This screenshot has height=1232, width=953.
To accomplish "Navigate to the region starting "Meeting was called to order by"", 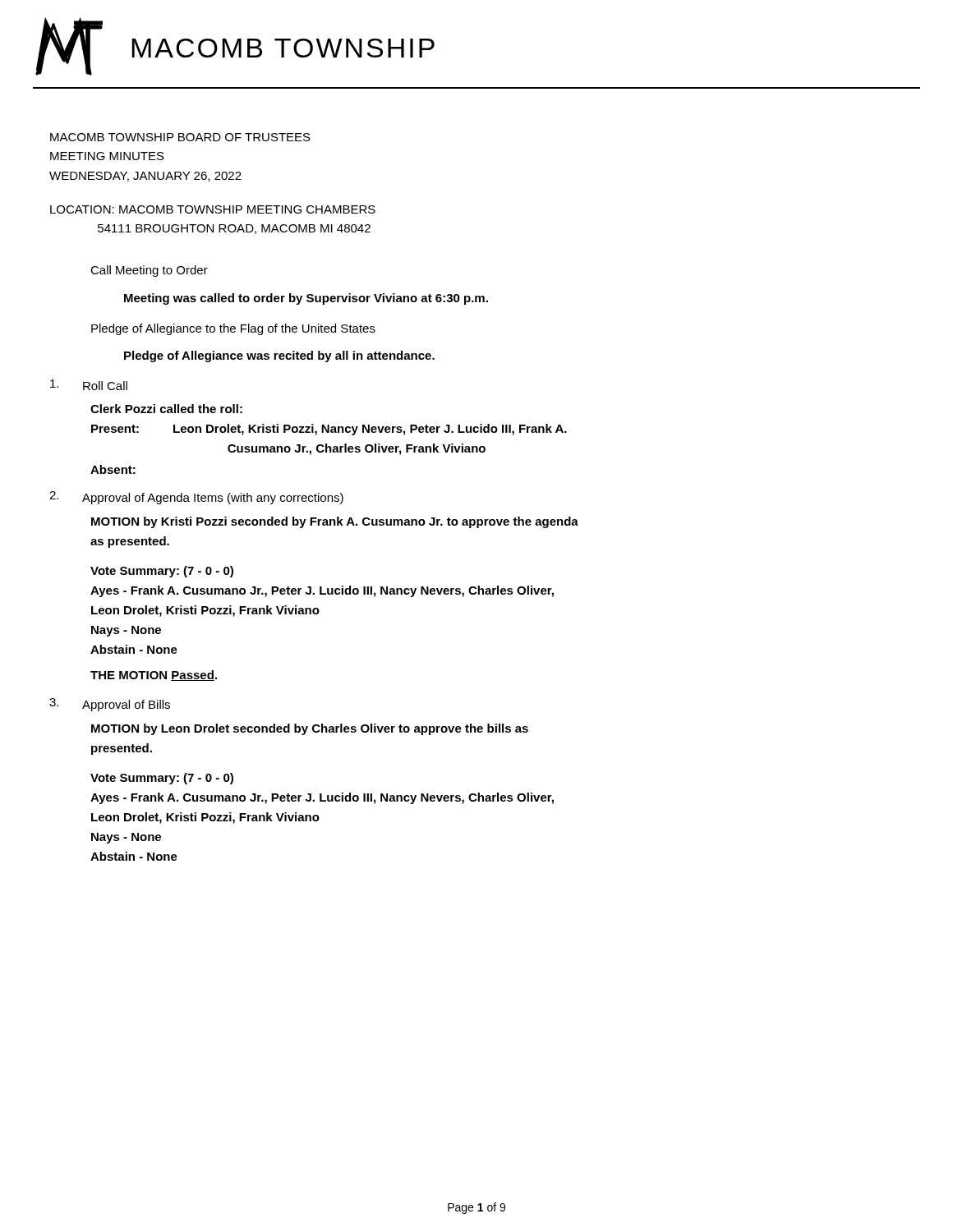I will tap(306, 297).
